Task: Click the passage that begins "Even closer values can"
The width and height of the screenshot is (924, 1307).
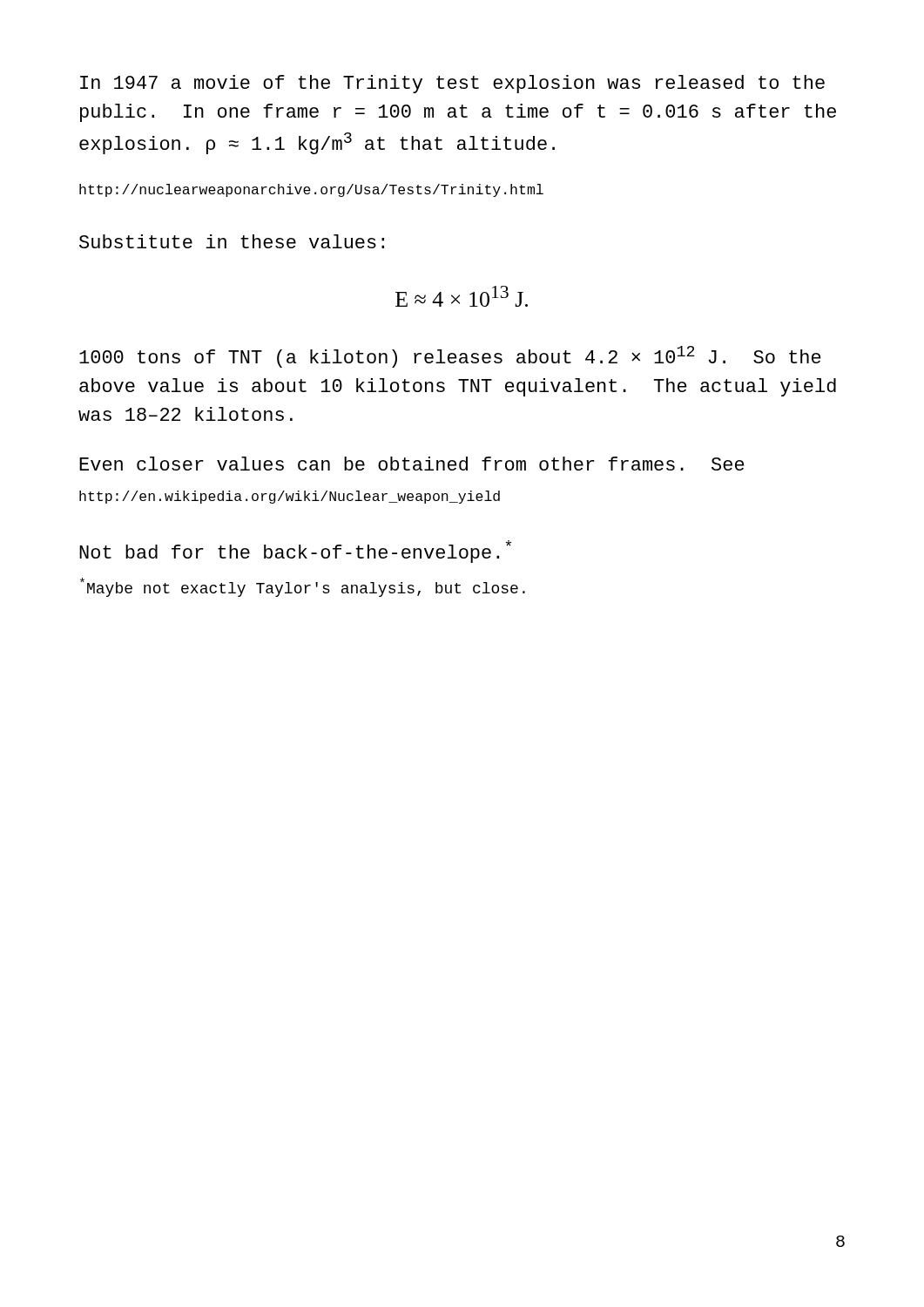Action: (x=412, y=466)
